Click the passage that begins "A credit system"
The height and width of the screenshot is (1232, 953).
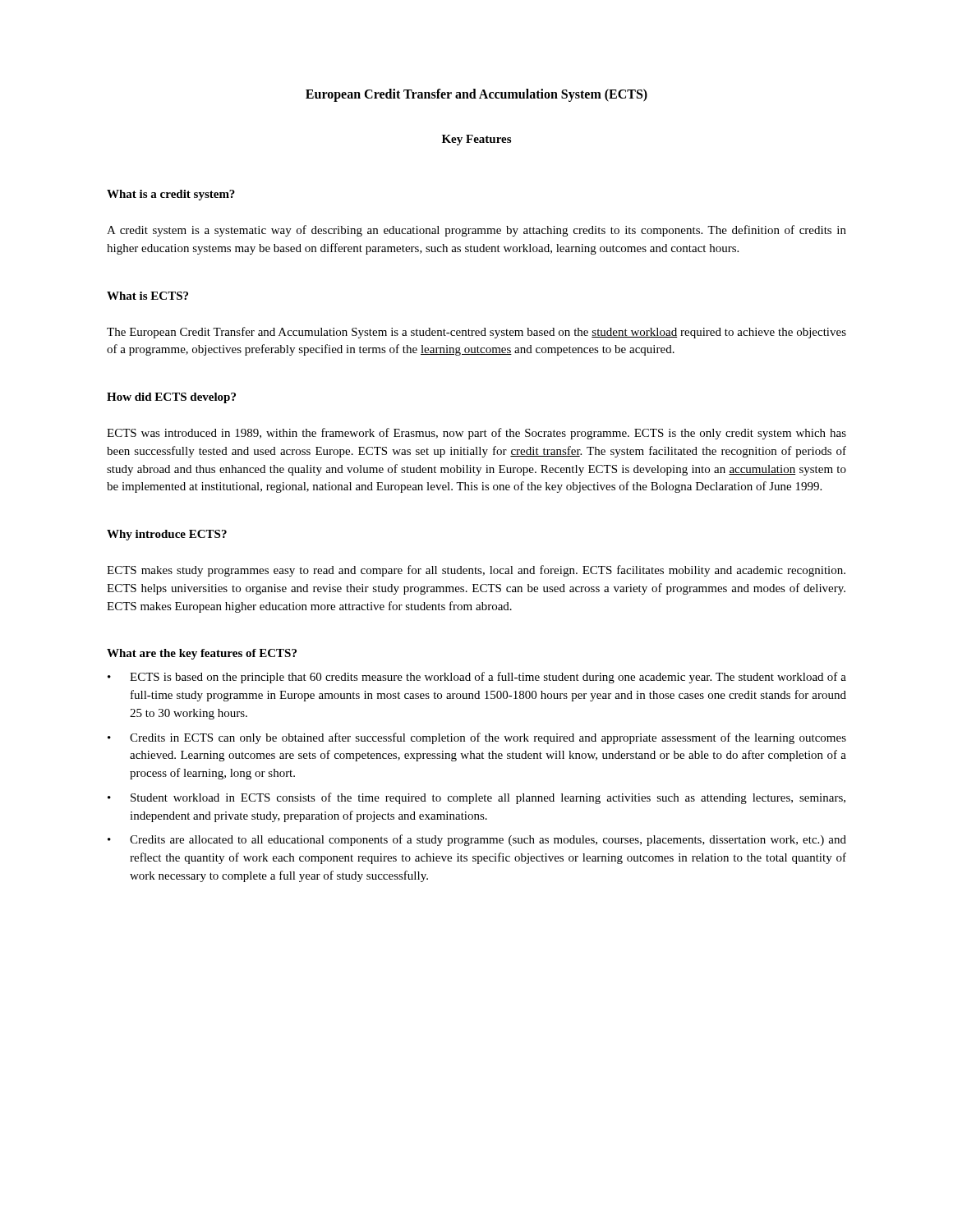(476, 240)
